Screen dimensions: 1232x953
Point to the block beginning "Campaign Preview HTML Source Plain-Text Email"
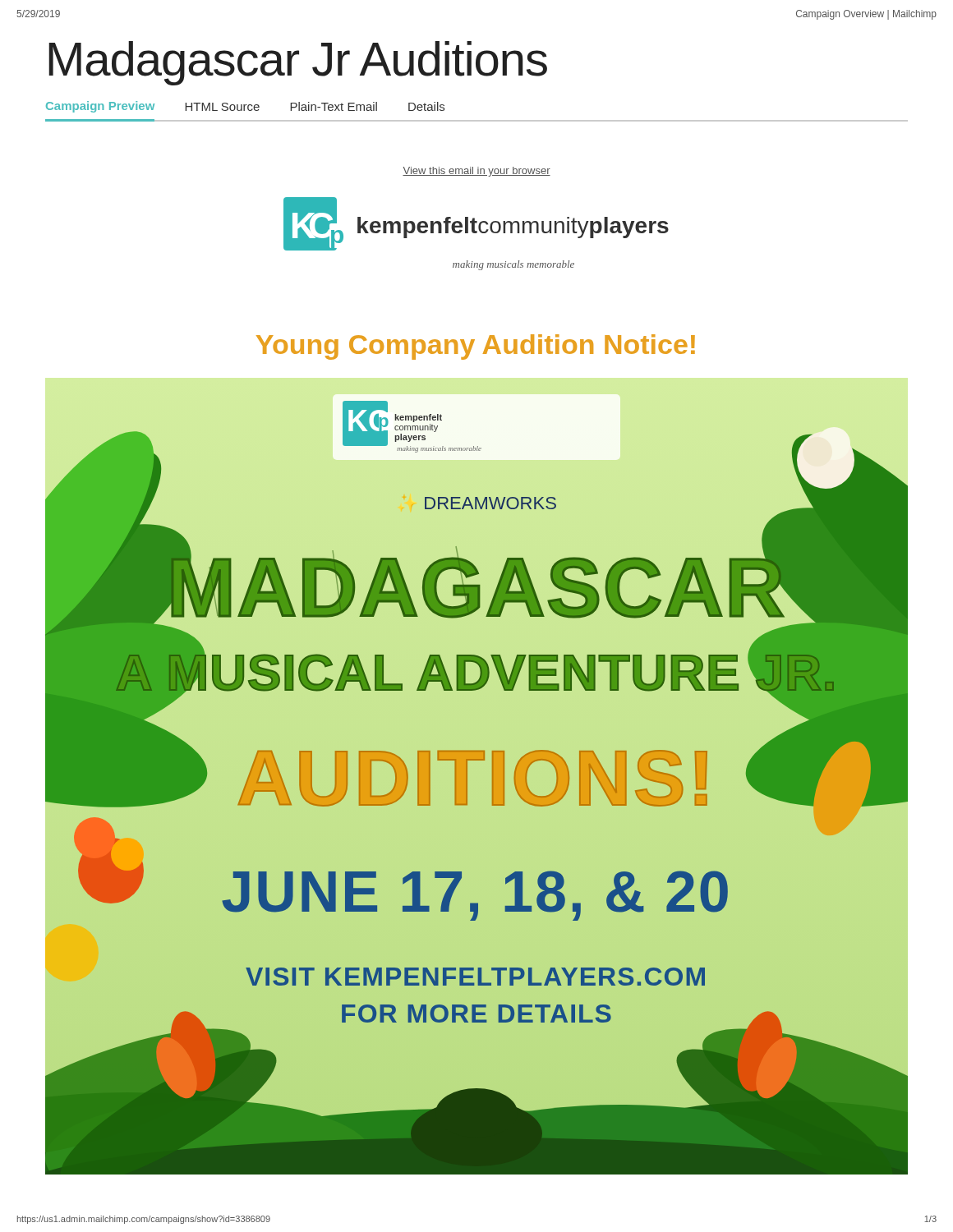pos(245,110)
